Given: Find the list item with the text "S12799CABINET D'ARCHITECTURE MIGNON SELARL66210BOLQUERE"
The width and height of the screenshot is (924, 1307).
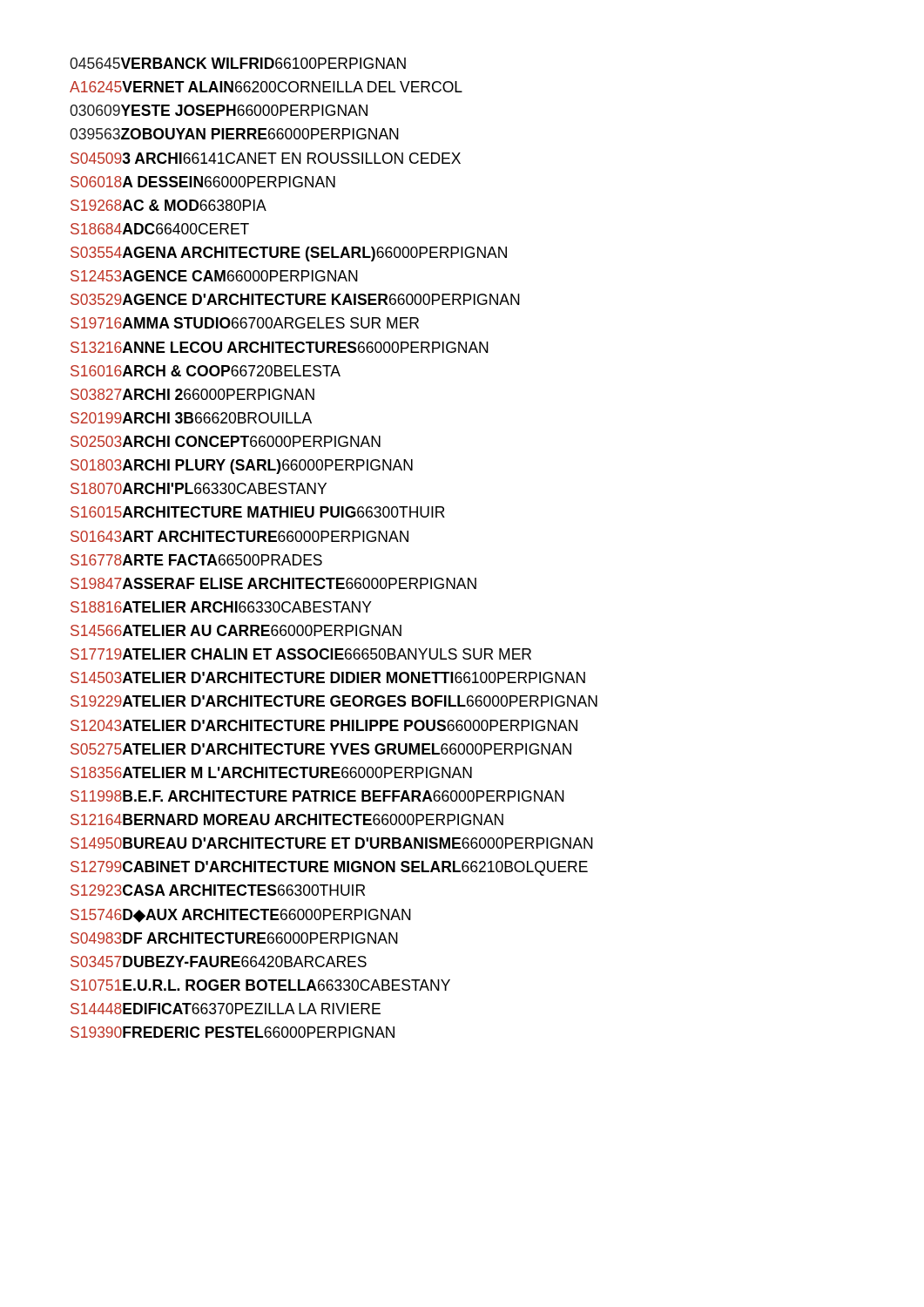Looking at the screenshot, I should (329, 867).
